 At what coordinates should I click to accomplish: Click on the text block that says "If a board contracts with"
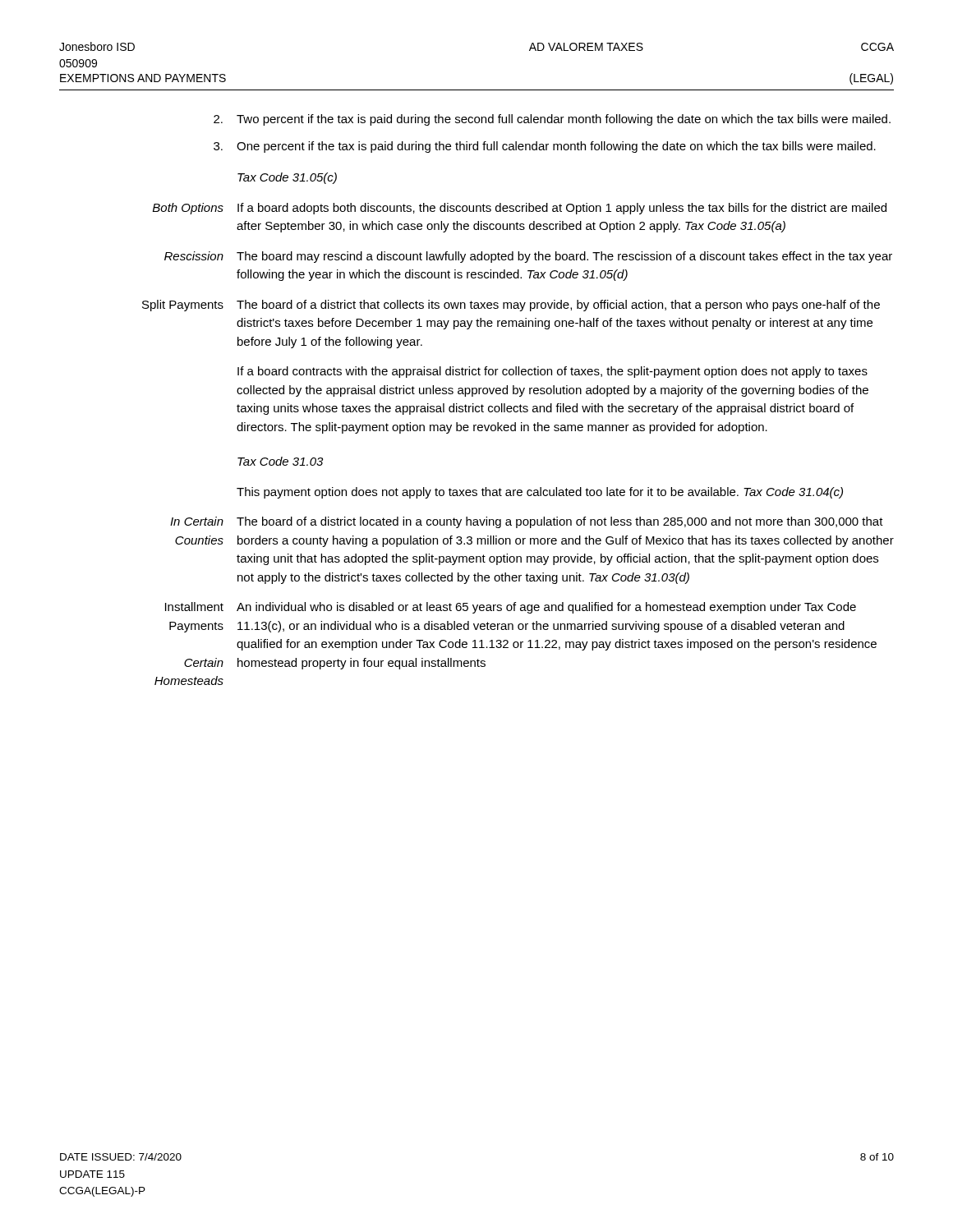(x=553, y=399)
